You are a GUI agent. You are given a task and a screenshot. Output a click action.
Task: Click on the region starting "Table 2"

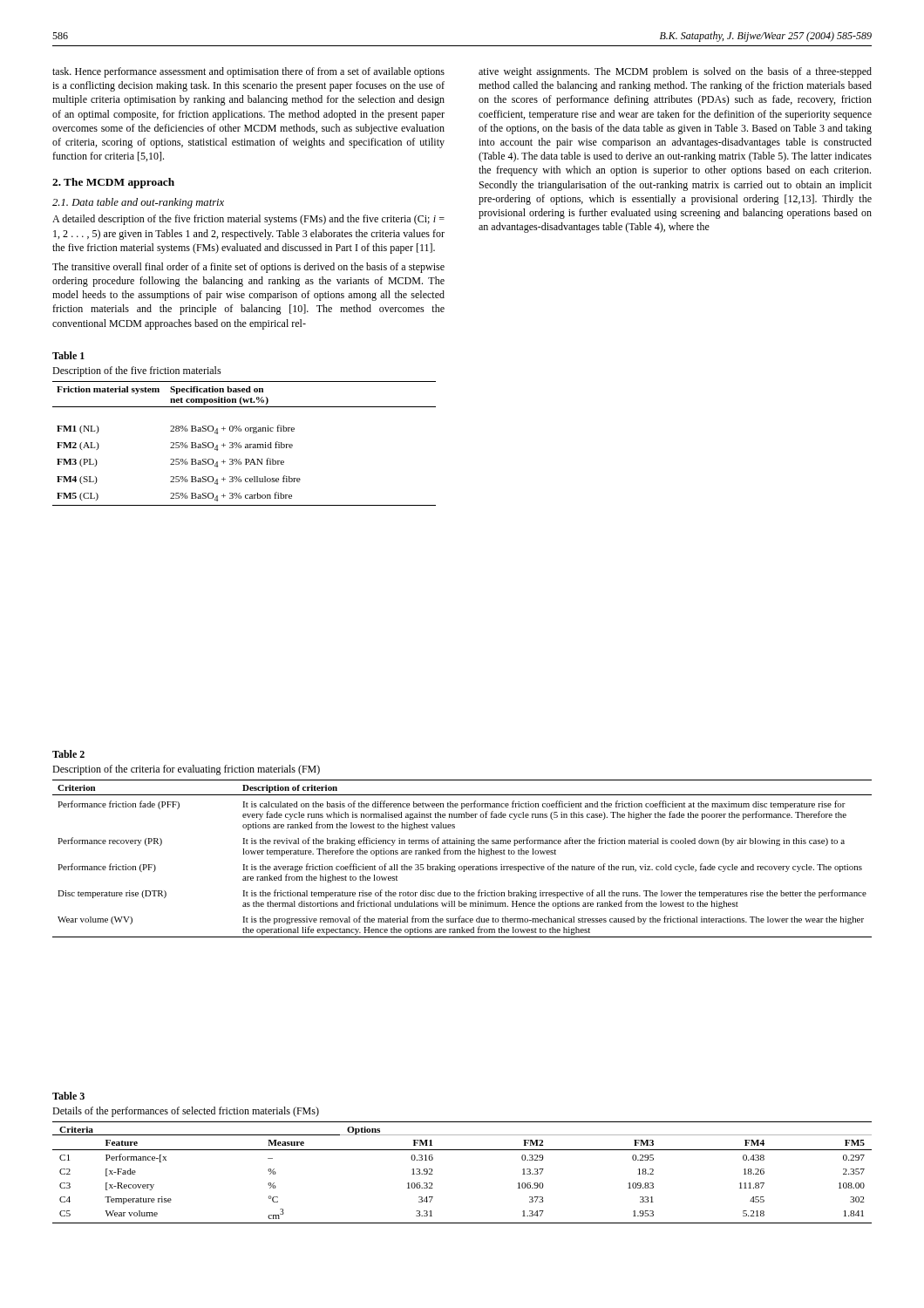(69, 754)
